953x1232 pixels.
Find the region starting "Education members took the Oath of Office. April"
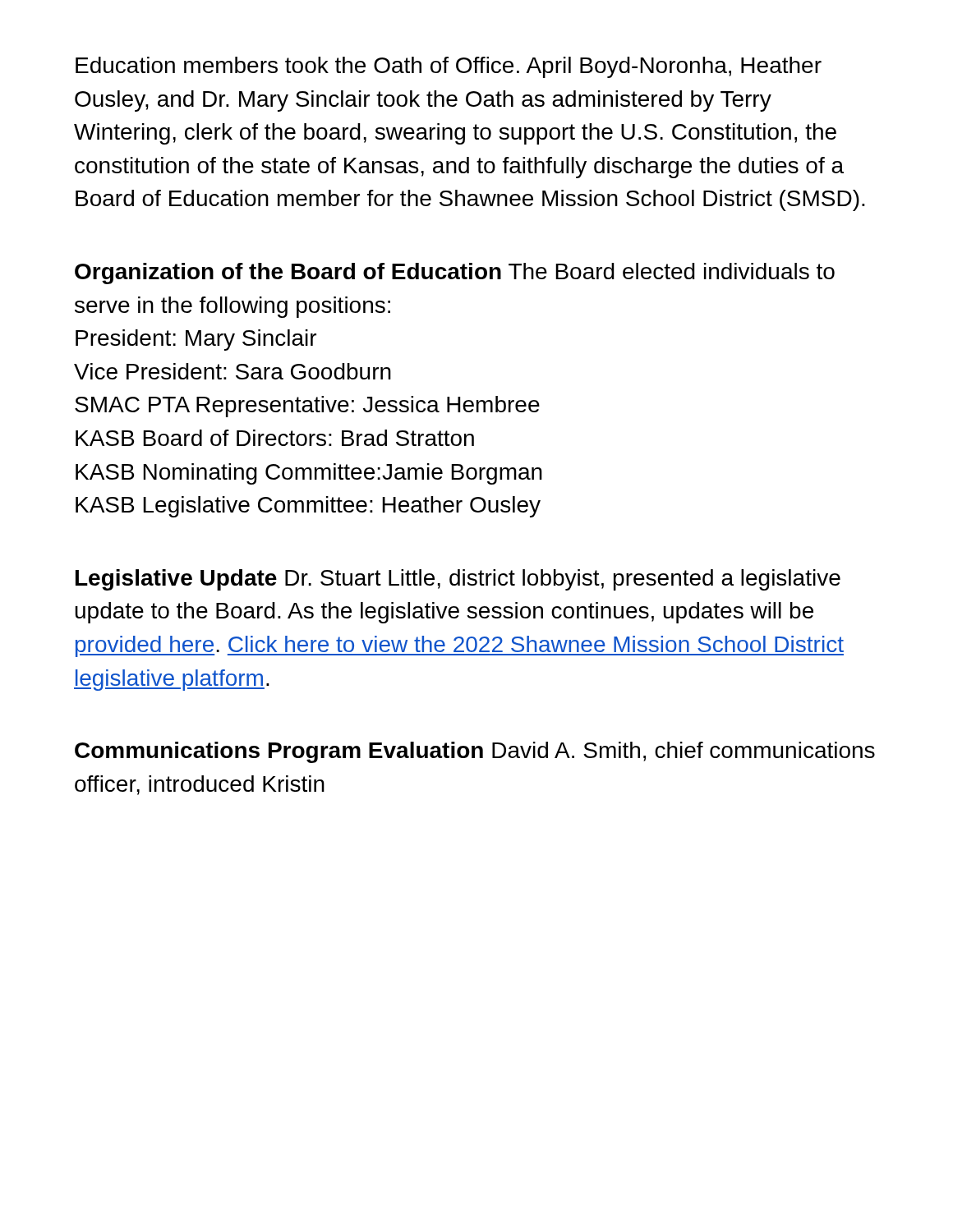point(470,132)
